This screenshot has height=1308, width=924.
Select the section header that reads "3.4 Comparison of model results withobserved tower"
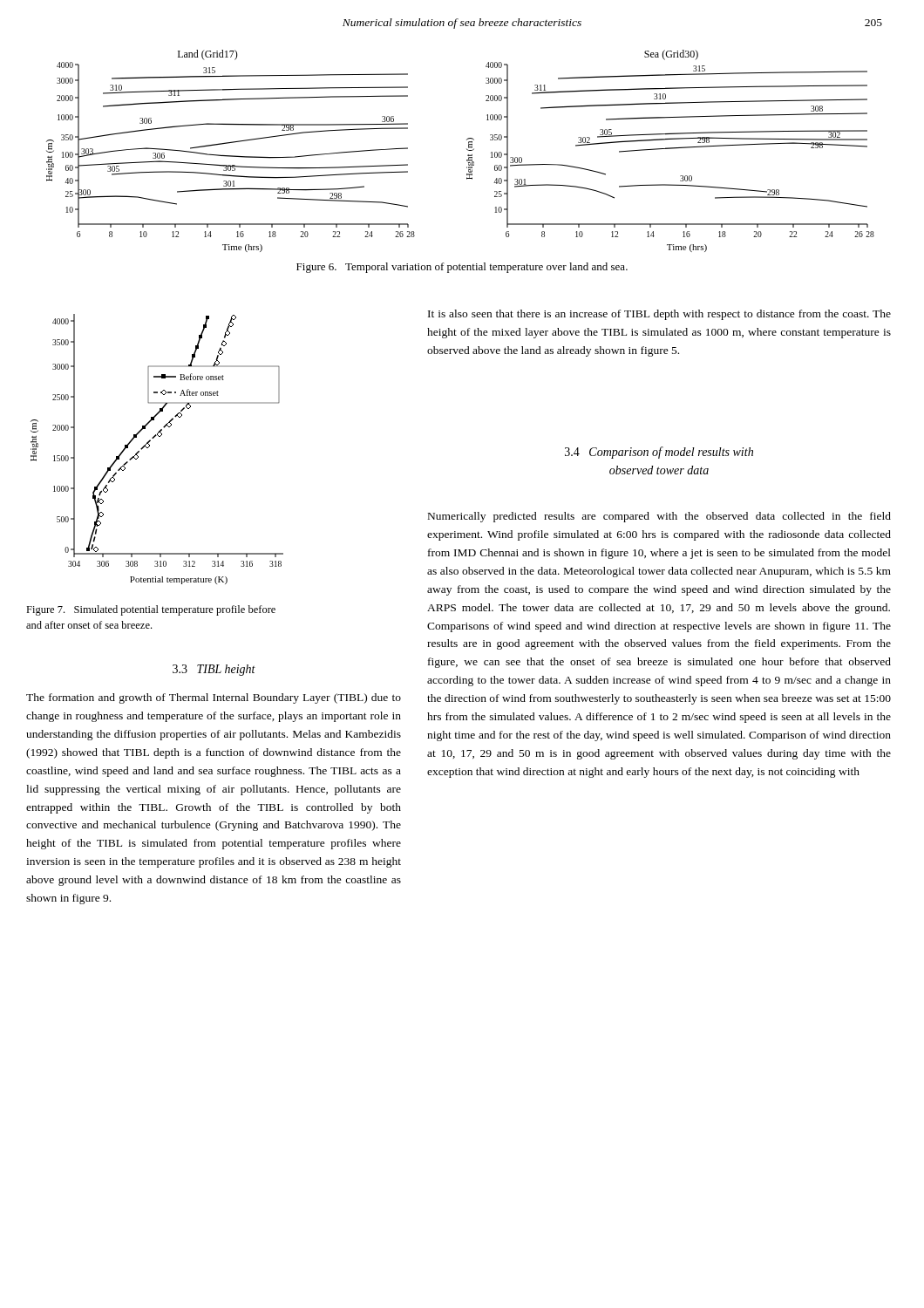click(x=659, y=461)
